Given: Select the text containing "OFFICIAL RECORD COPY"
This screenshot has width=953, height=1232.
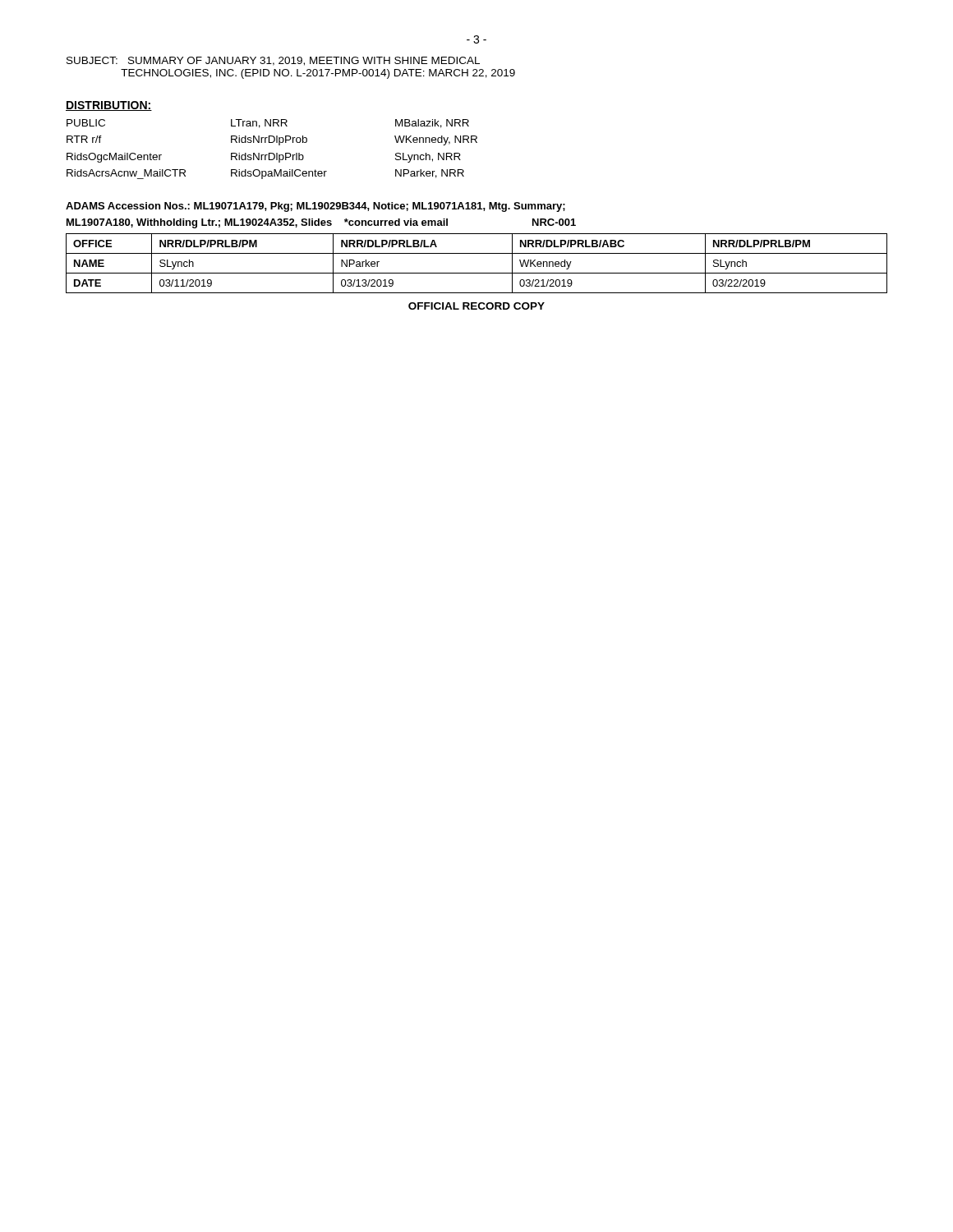Looking at the screenshot, I should click(x=476, y=306).
